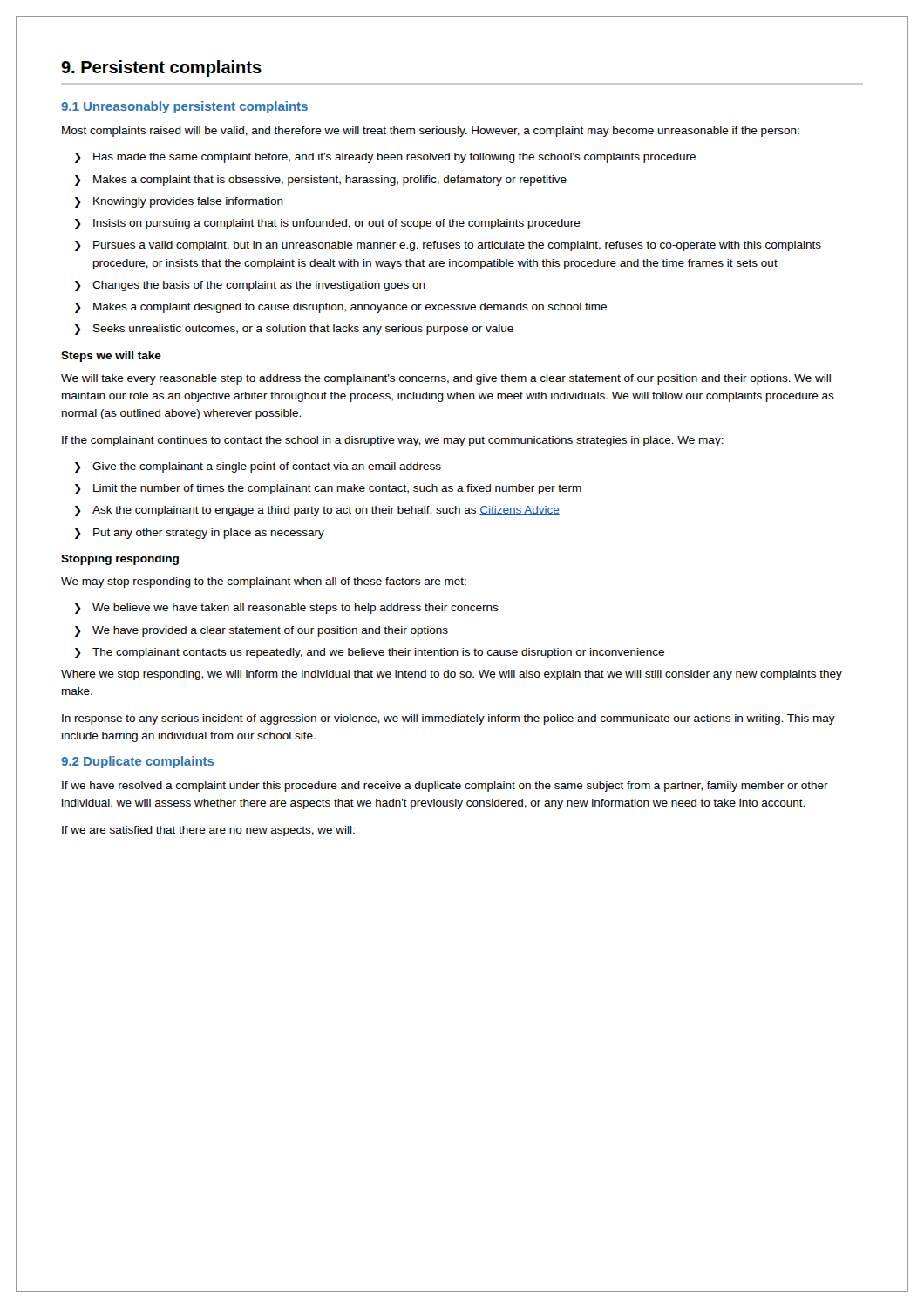Locate the text block starting "Give the complainant"
The height and width of the screenshot is (1308, 924).
click(x=267, y=466)
